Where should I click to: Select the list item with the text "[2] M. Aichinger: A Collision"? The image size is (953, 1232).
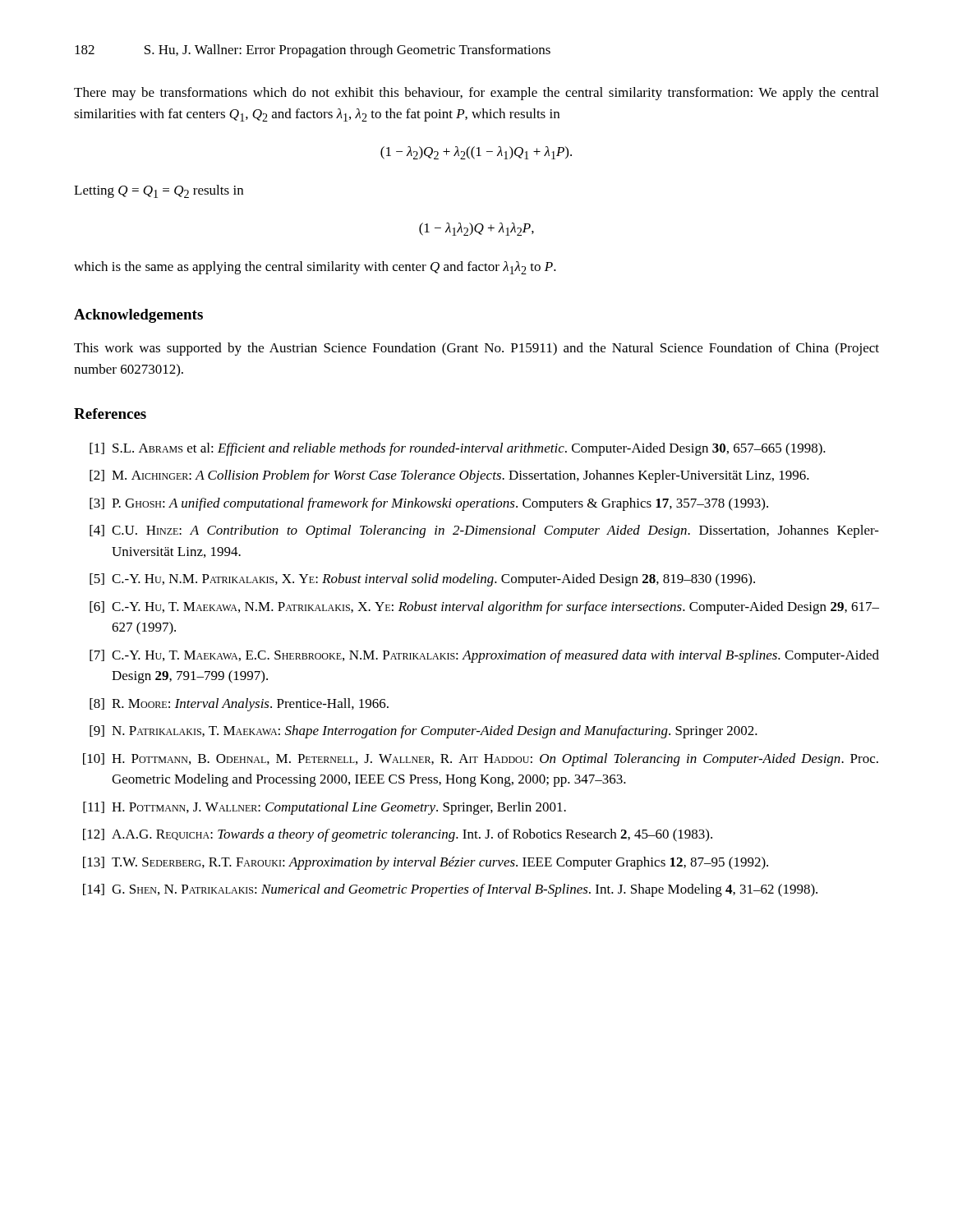442,476
